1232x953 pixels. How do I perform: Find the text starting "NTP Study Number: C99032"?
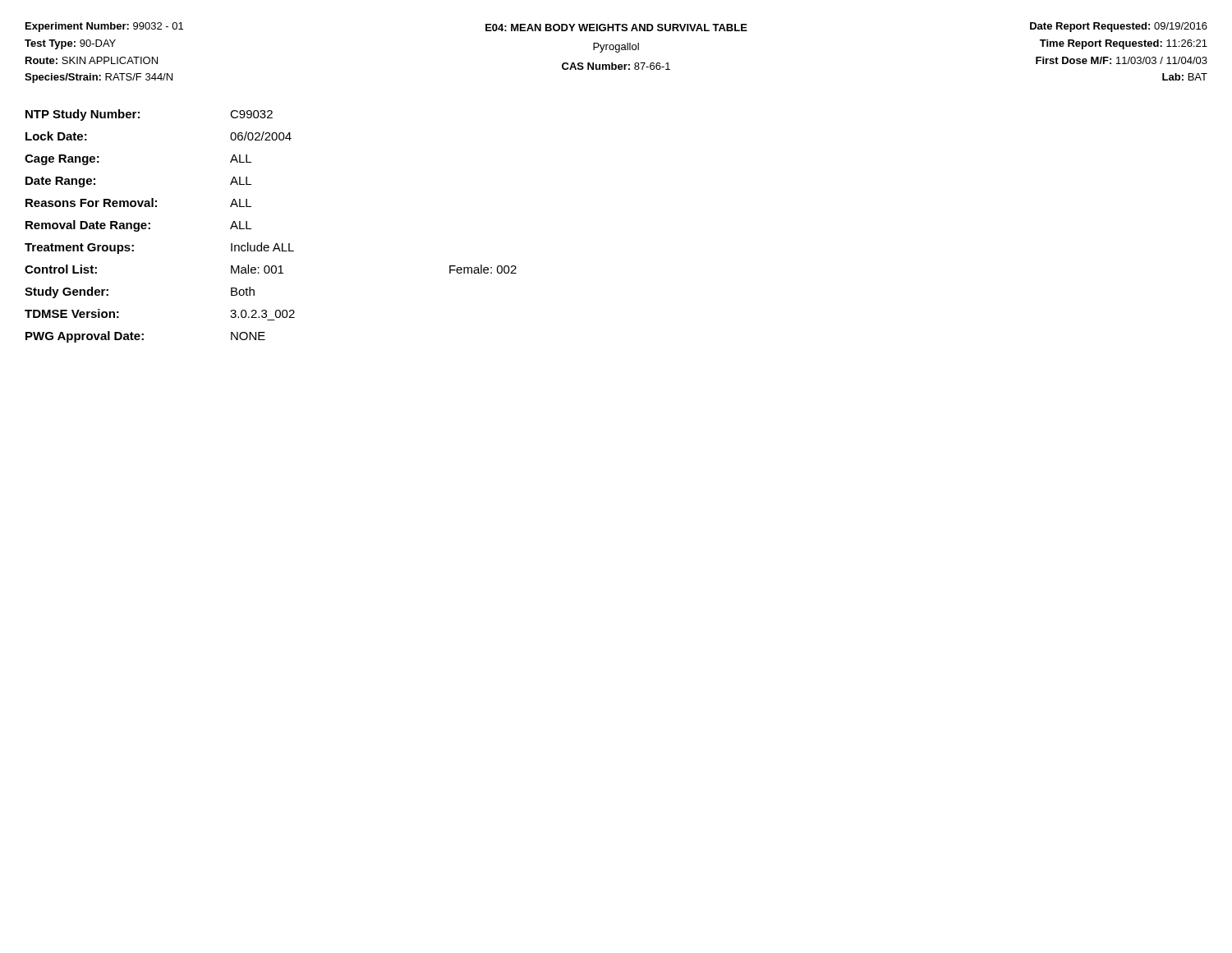point(149,114)
